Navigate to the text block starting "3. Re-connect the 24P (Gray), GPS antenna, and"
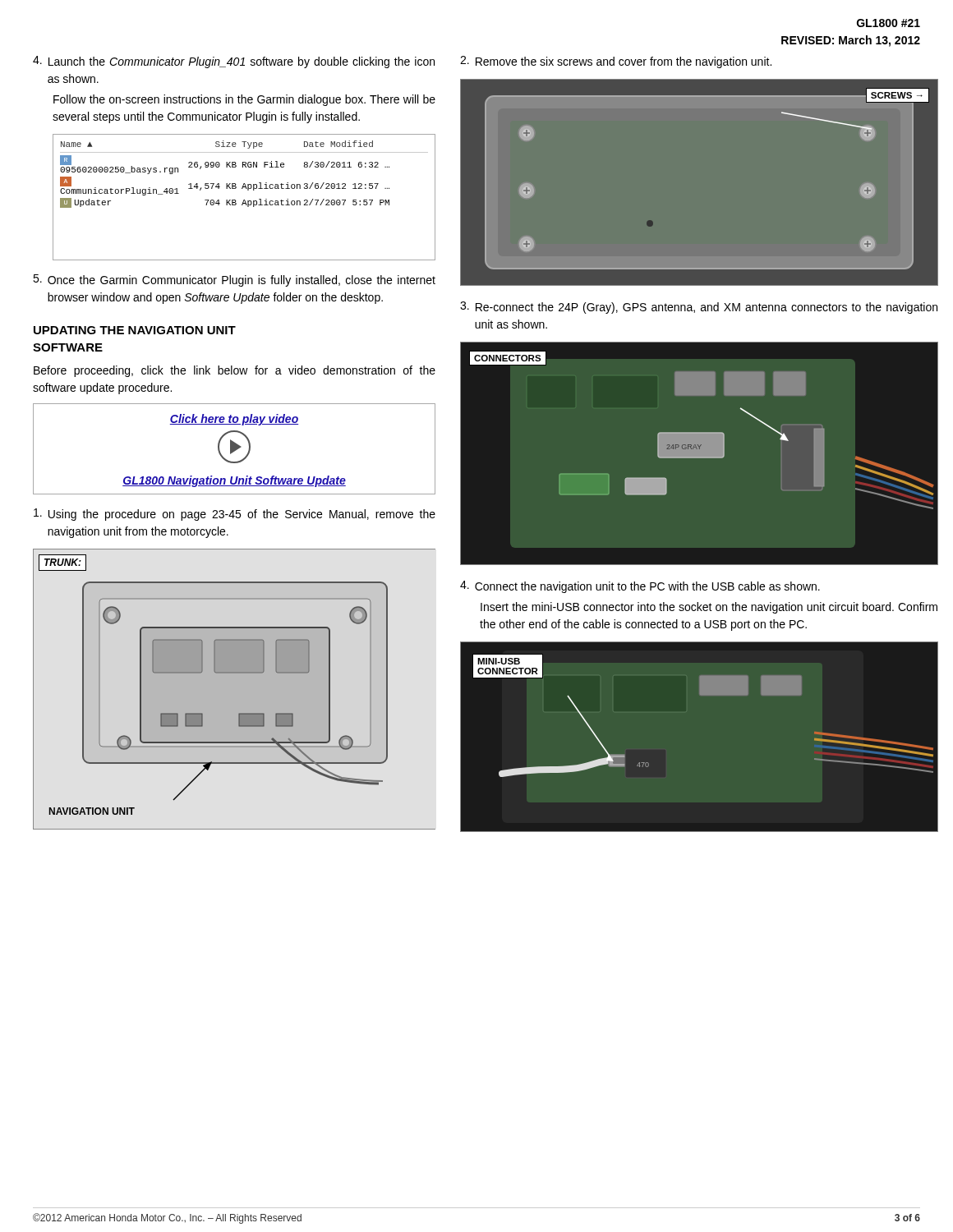Viewport: 953px width, 1232px height. point(699,316)
